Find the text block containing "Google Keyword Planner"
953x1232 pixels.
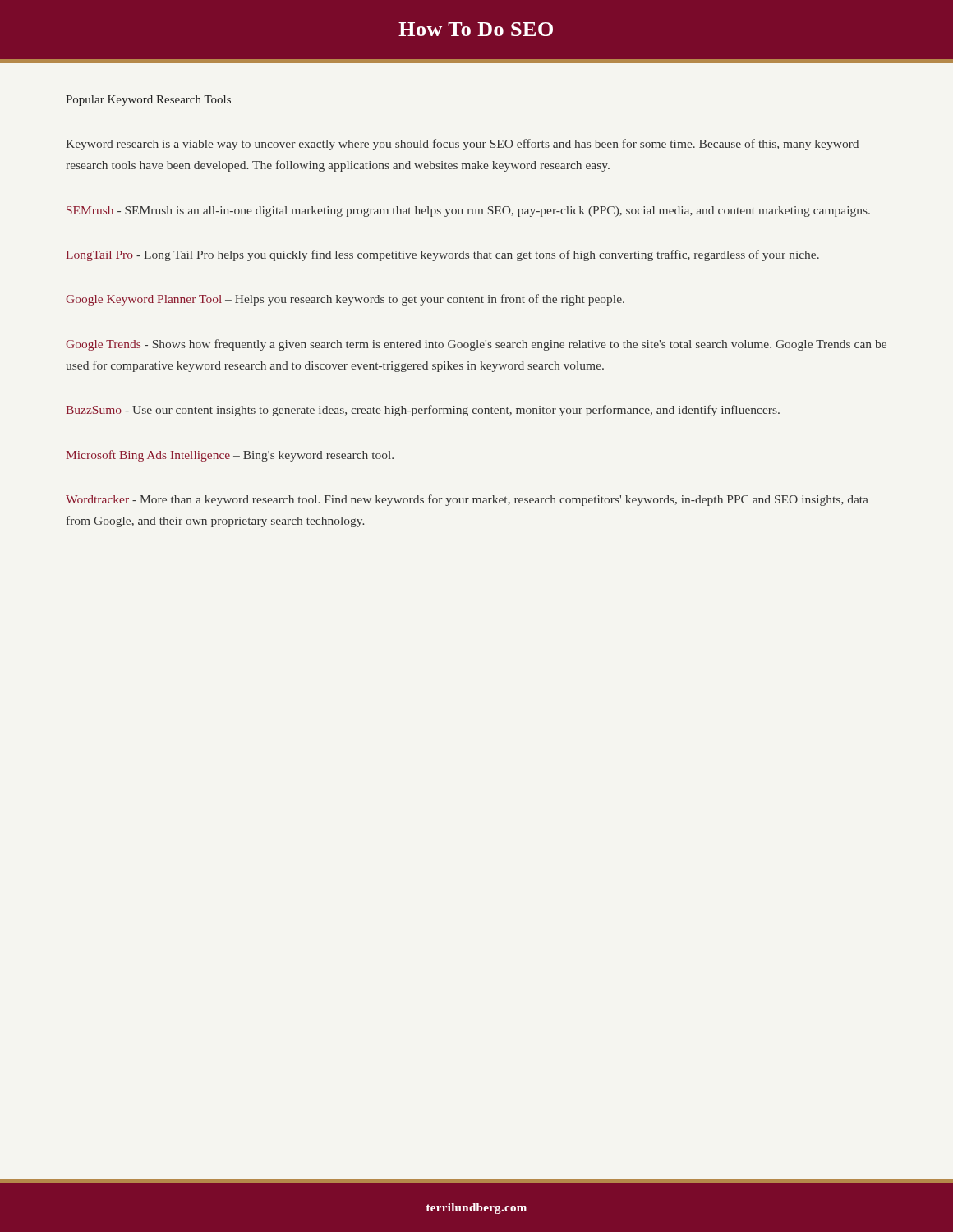click(345, 299)
